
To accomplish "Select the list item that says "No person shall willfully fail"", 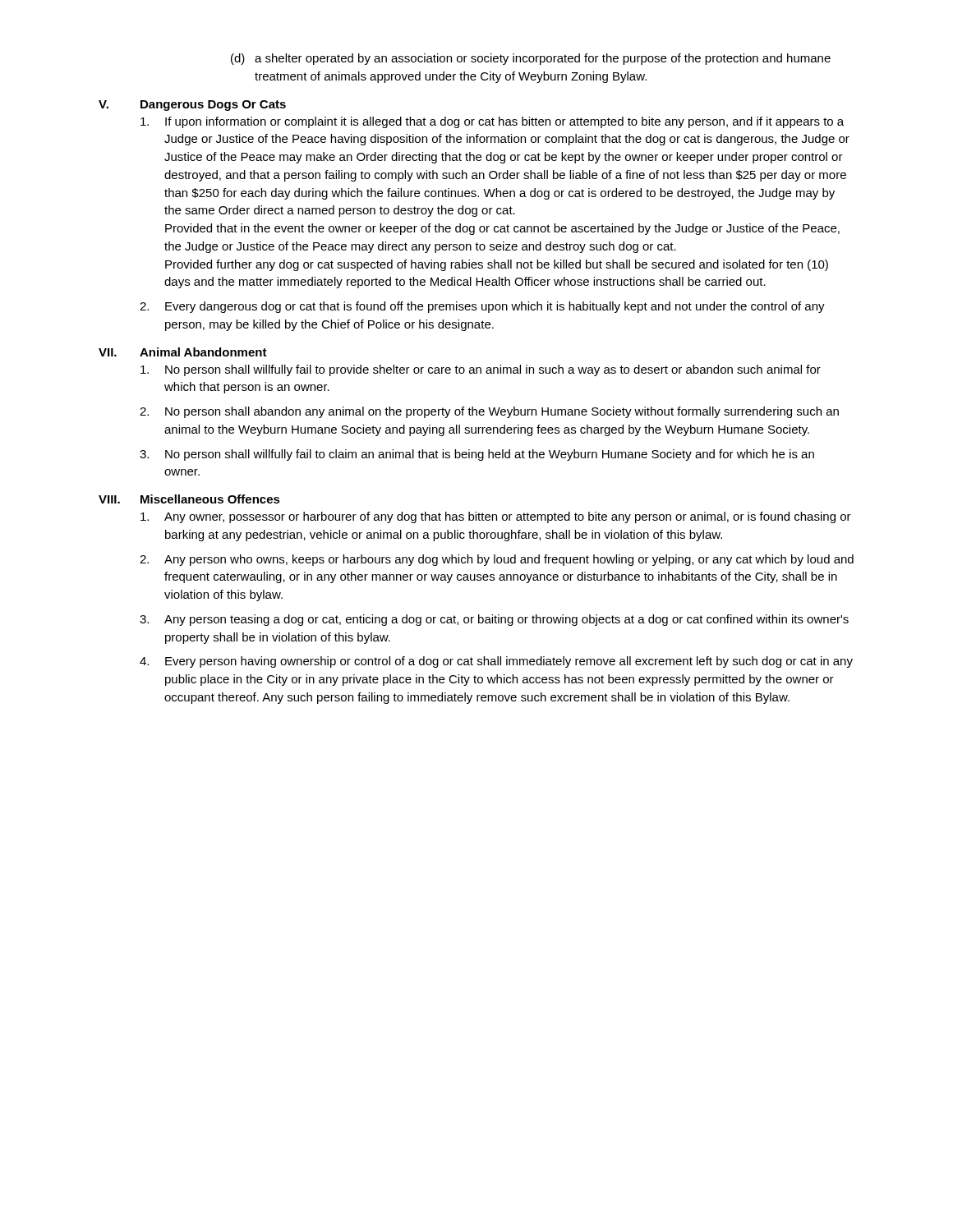I will click(x=497, y=378).
